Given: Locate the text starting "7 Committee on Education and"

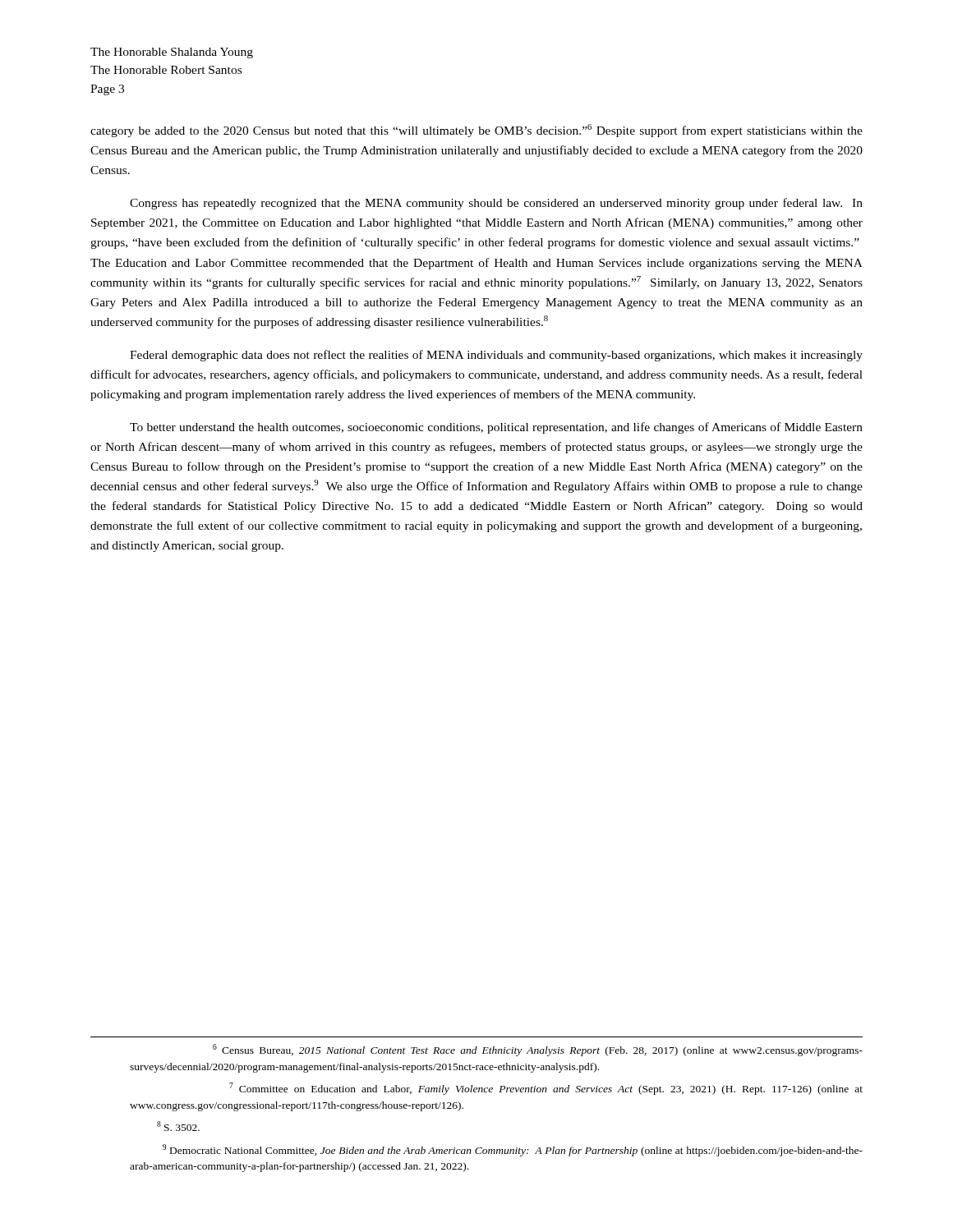Looking at the screenshot, I should point(476,1096).
